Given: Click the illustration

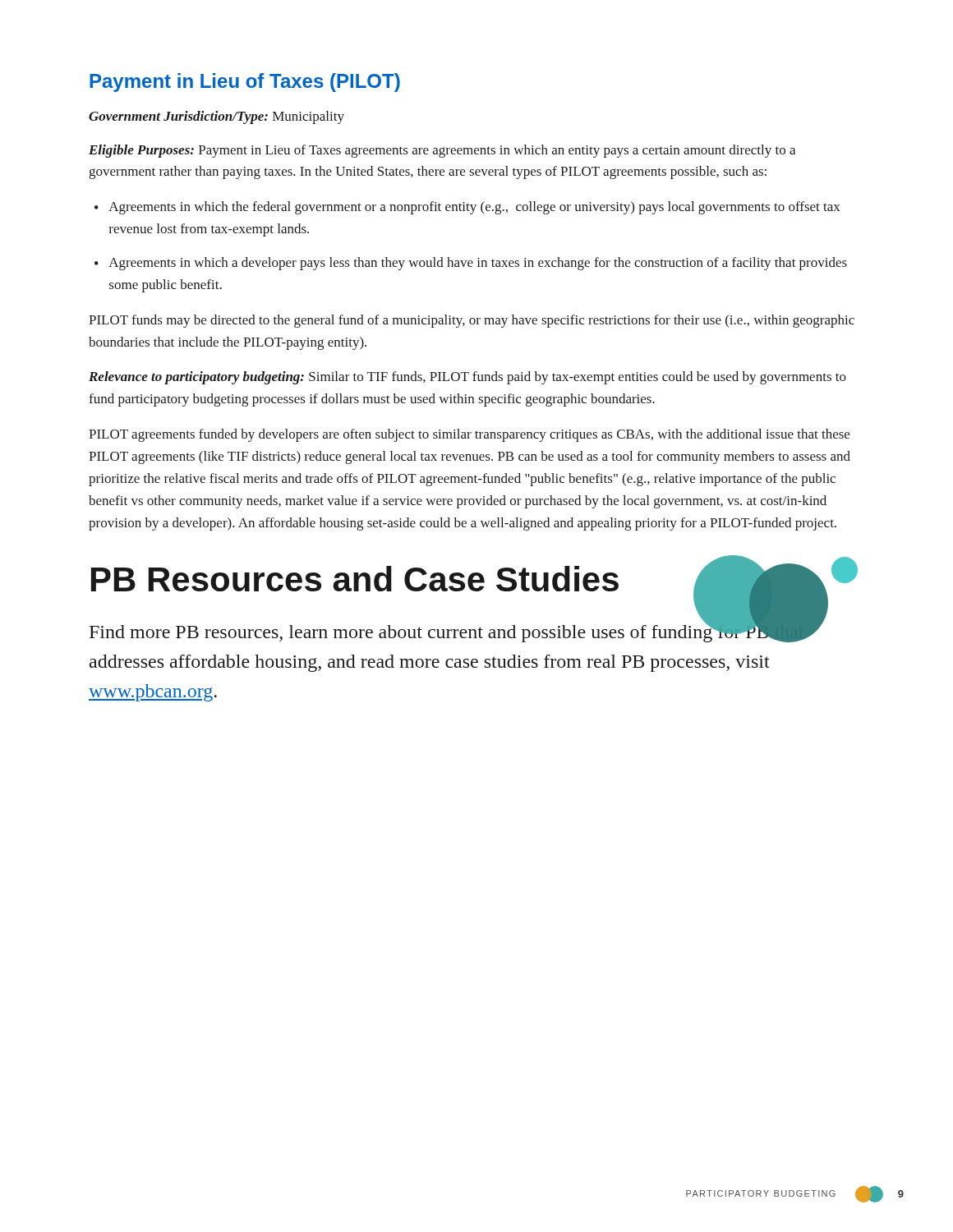Looking at the screenshot, I should pos(774,601).
